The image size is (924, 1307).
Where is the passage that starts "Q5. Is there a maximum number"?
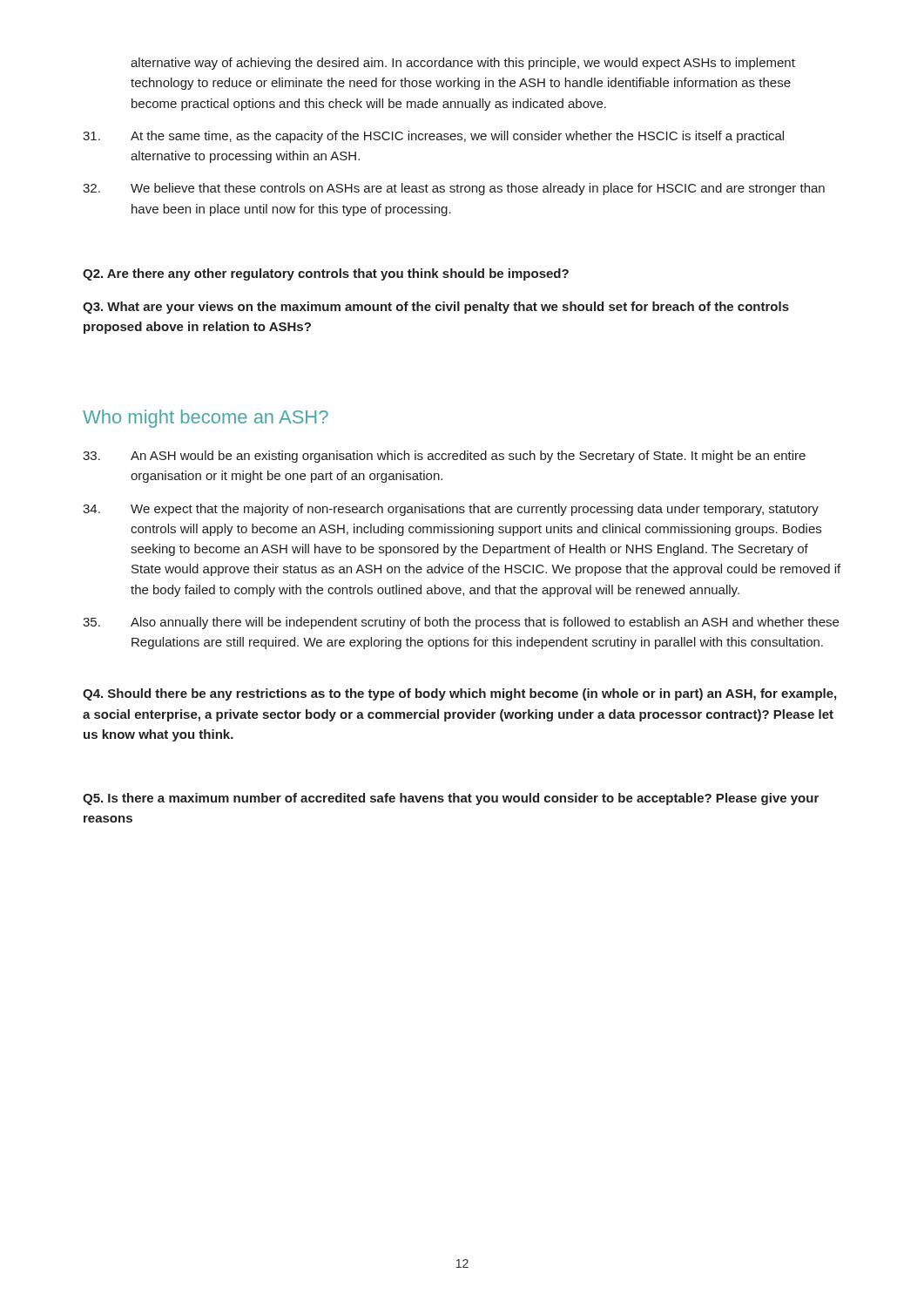[462, 808]
